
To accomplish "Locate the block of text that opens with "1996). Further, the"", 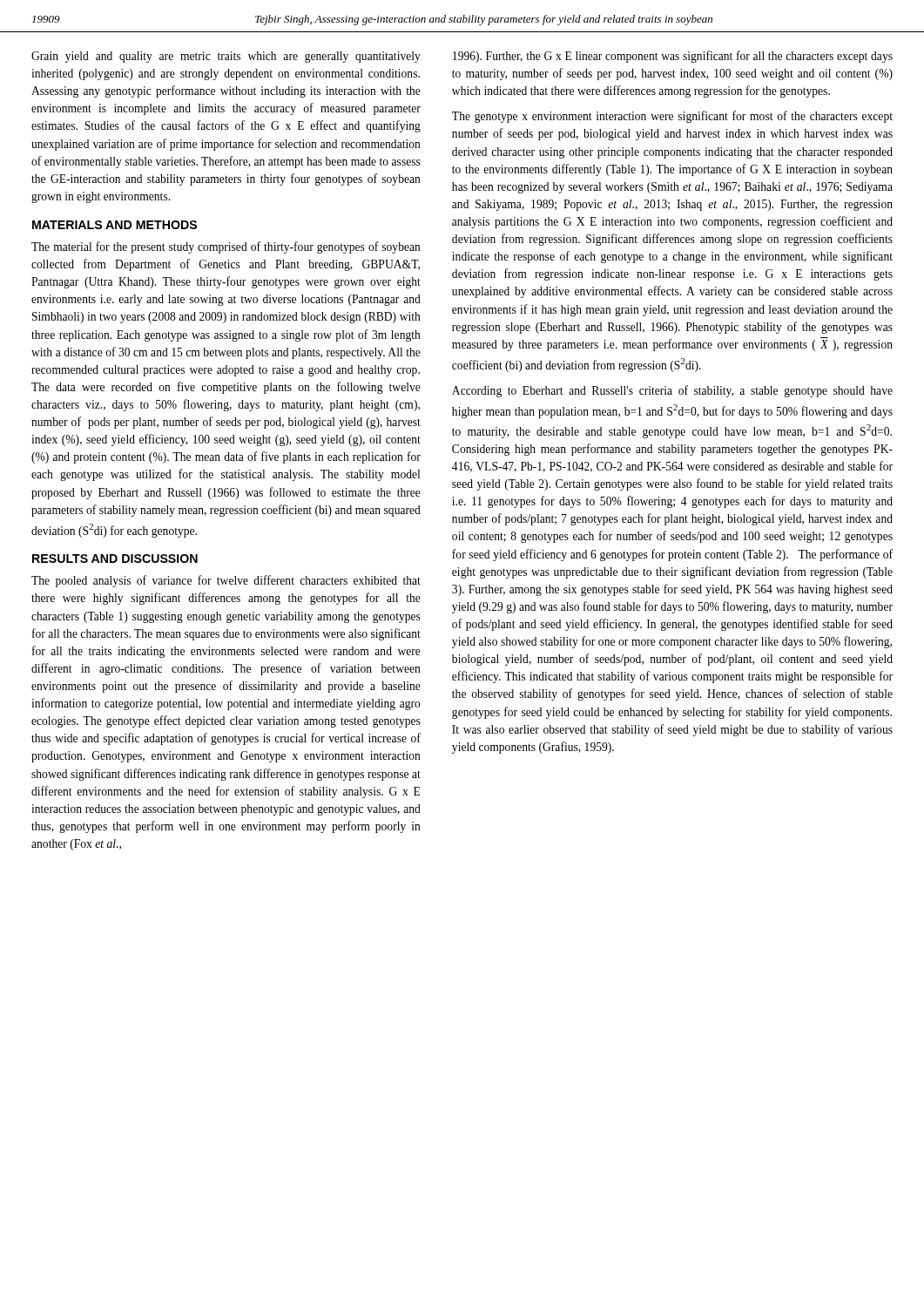I will tap(672, 74).
